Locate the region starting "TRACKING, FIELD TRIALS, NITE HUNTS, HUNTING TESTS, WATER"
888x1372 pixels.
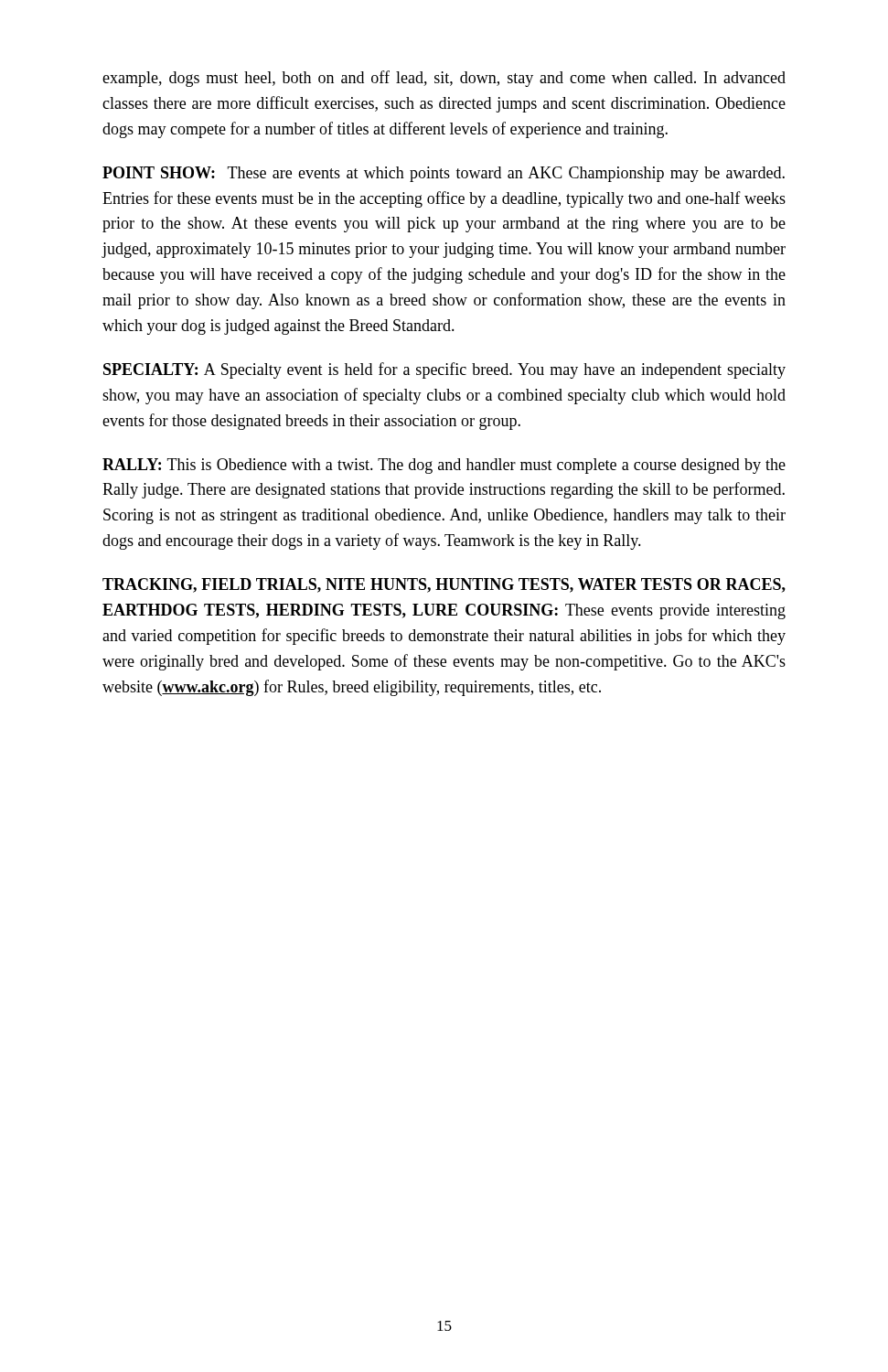click(444, 636)
